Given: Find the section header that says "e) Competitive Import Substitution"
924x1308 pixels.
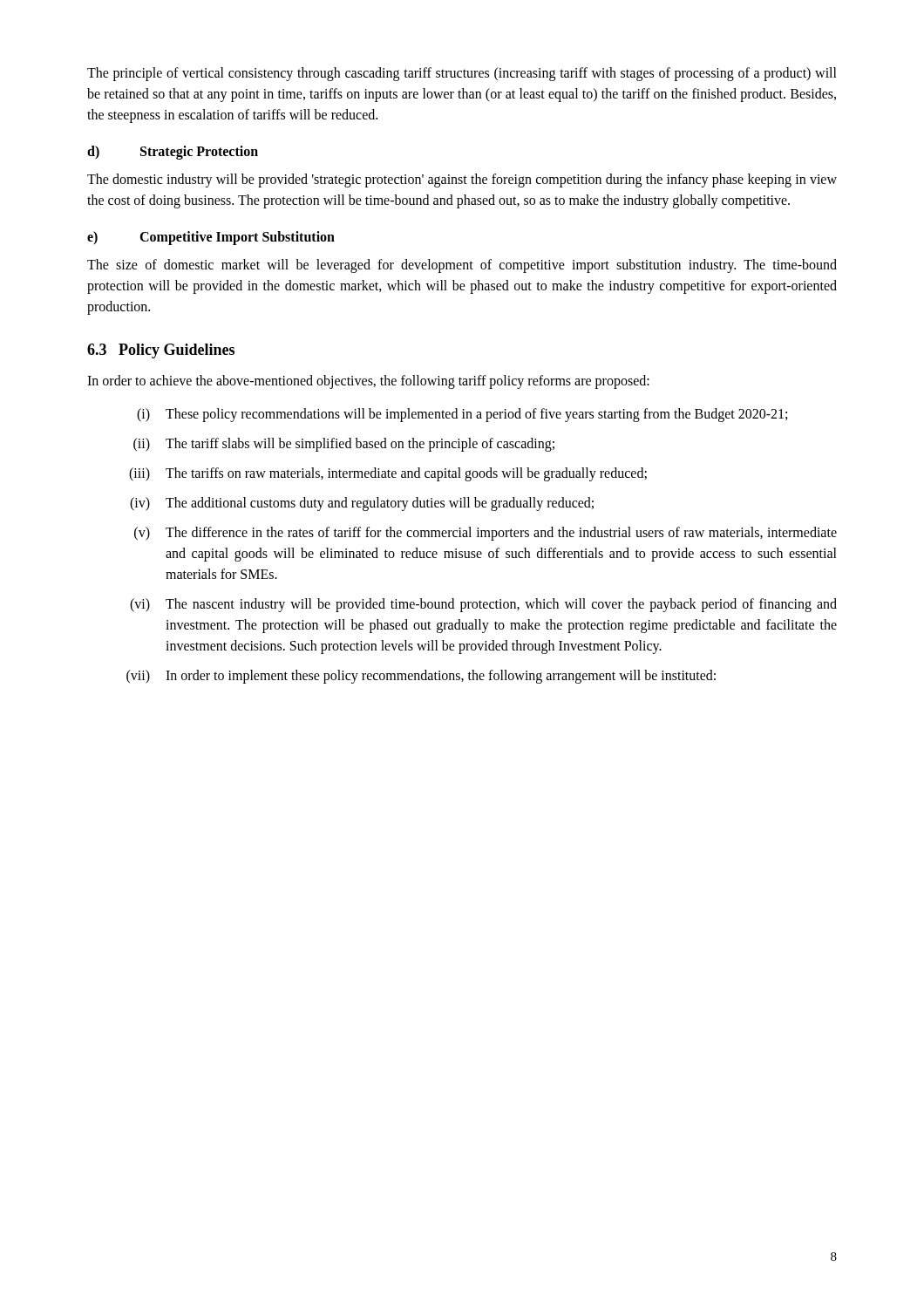Looking at the screenshot, I should coord(211,237).
